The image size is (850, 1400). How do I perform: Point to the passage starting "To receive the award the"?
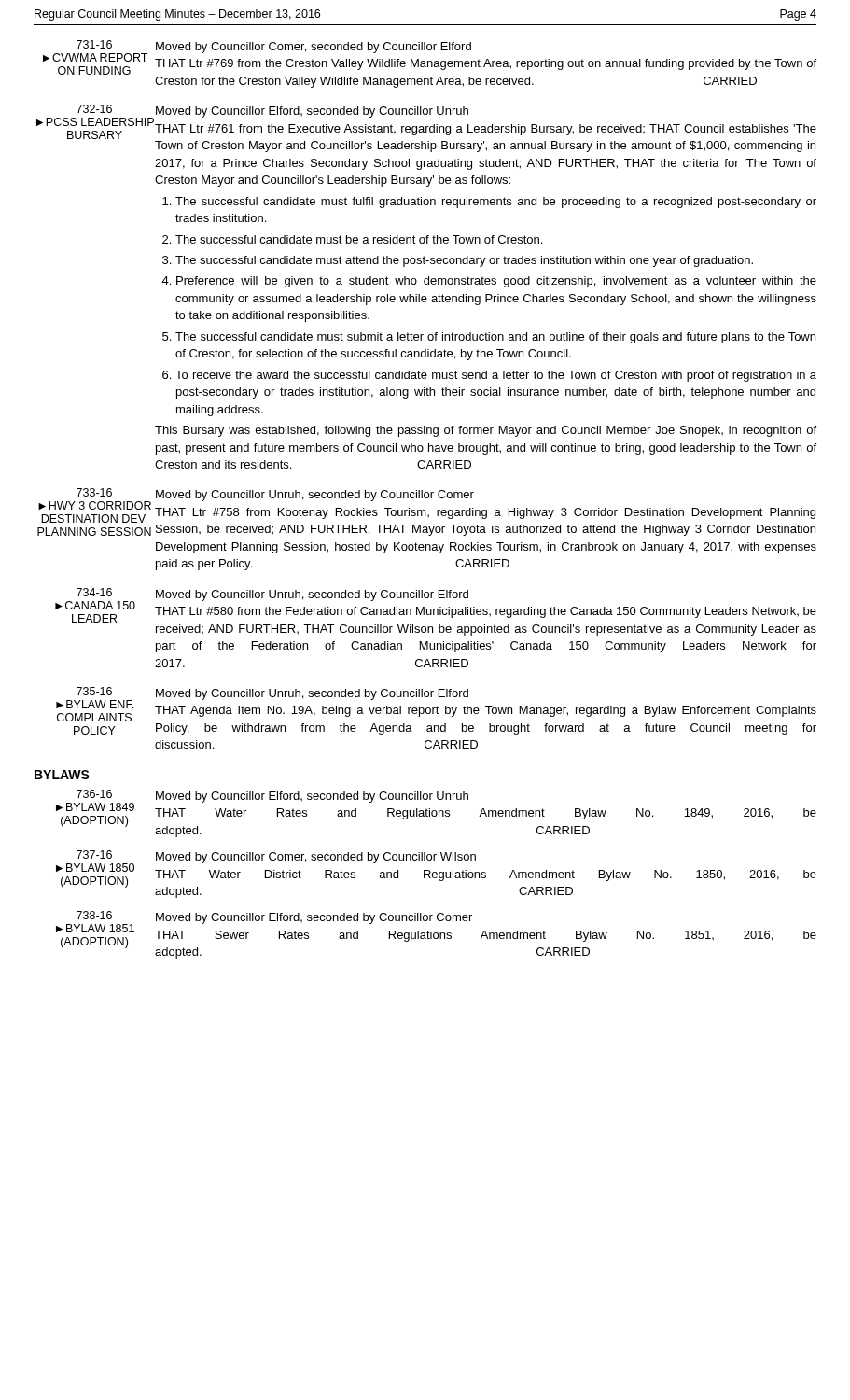[x=496, y=392]
